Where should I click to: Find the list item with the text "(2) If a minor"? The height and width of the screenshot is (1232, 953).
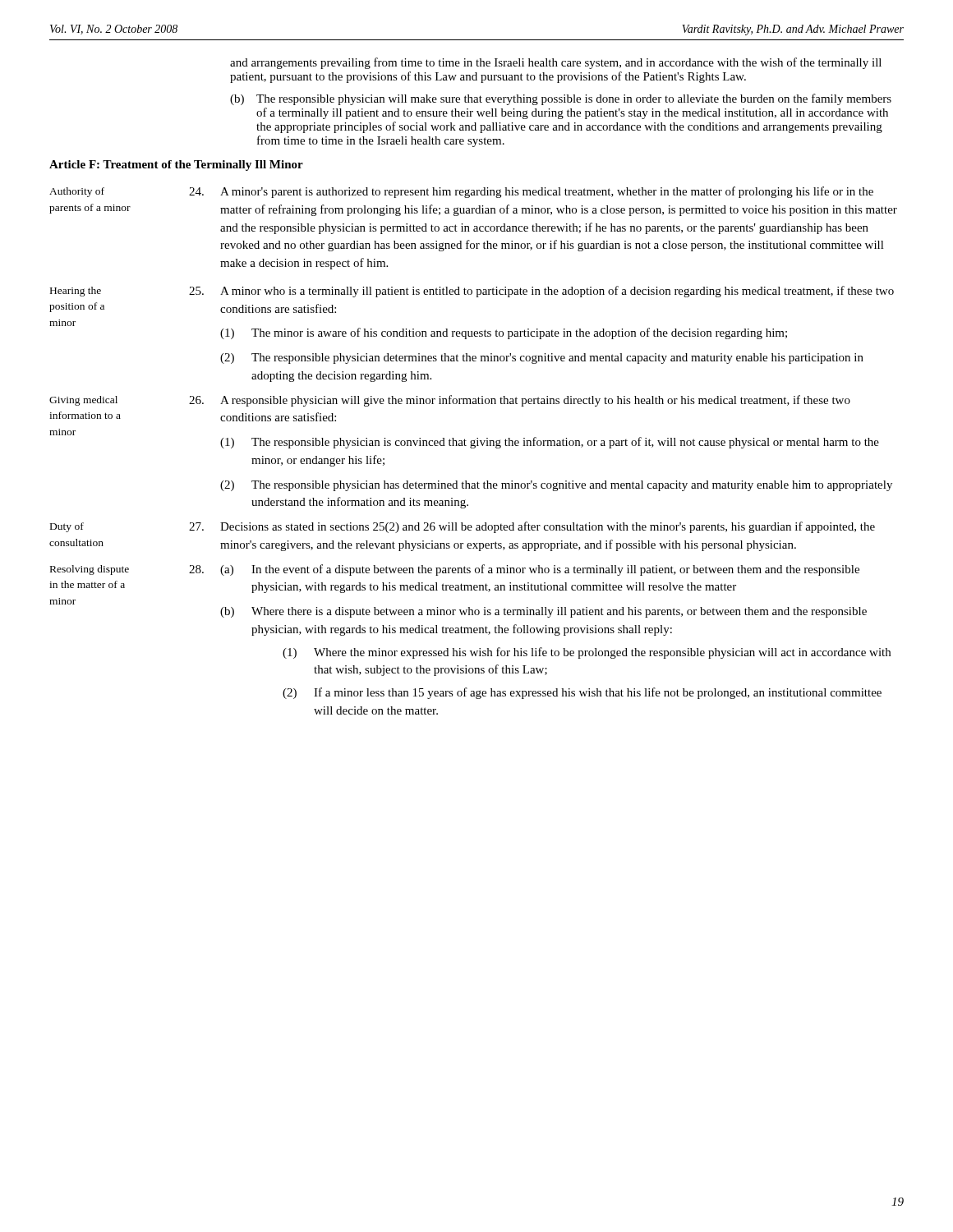(593, 702)
